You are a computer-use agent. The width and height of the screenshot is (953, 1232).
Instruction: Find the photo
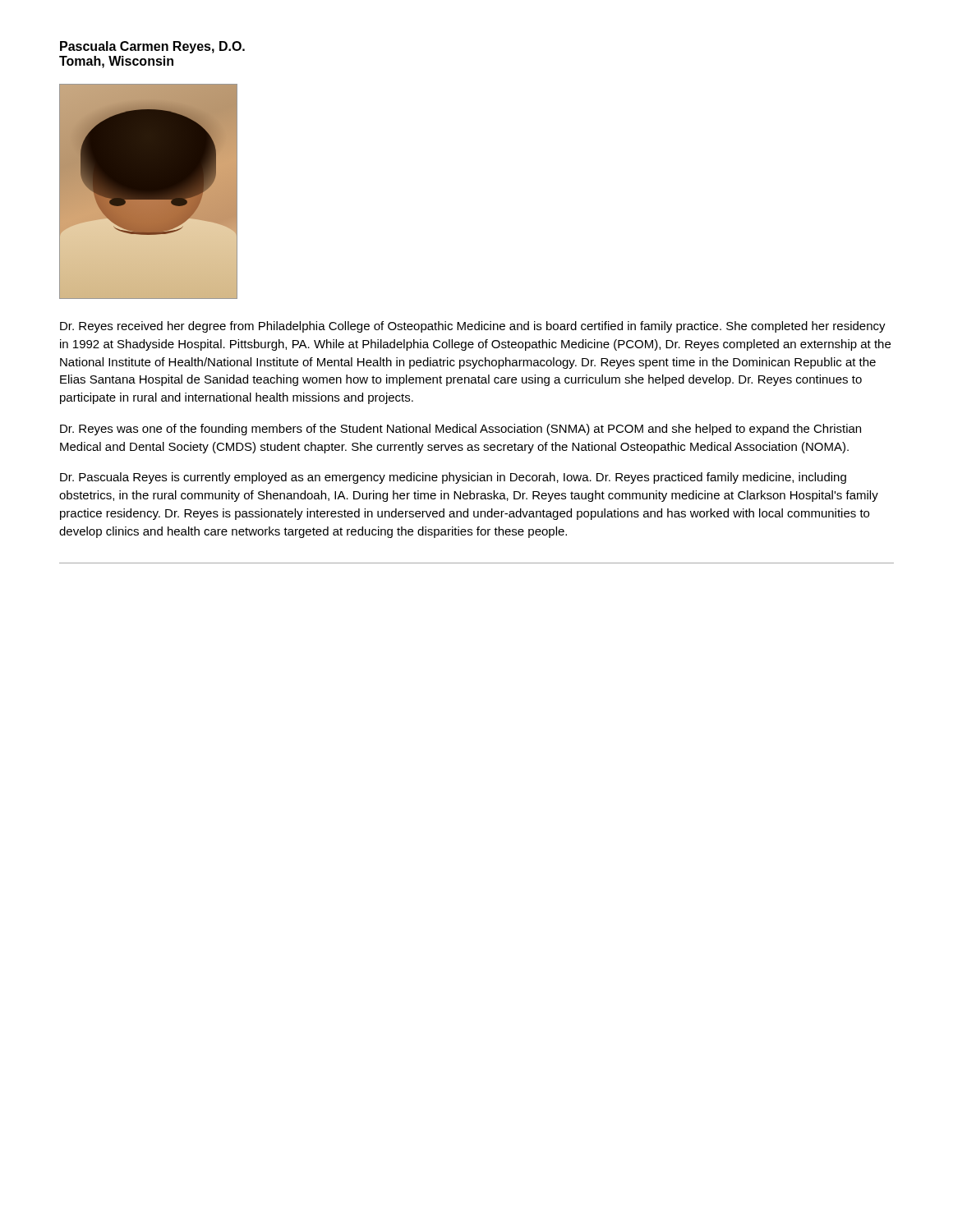point(476,191)
